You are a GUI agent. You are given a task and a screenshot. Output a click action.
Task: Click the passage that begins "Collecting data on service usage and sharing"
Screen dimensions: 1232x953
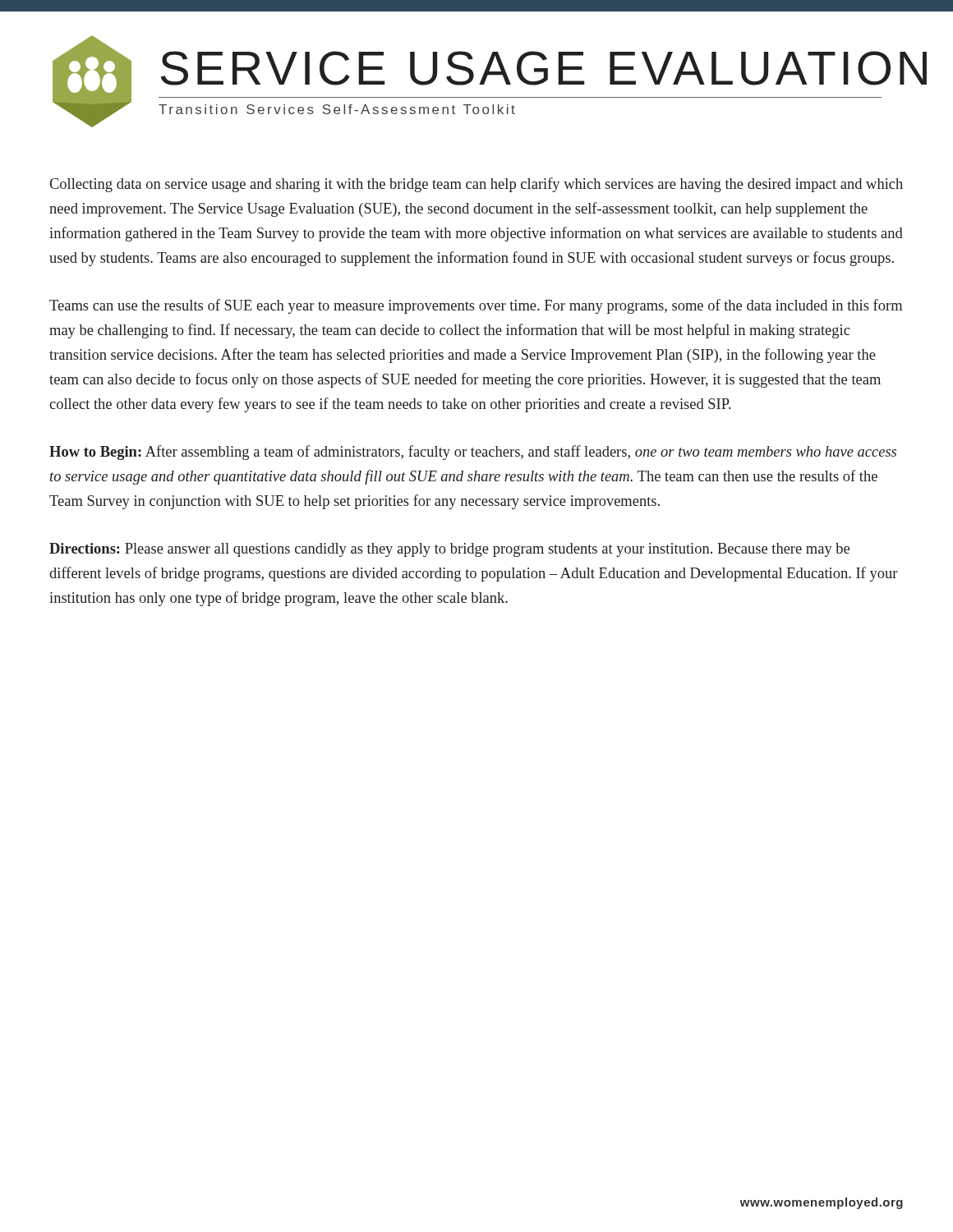(x=476, y=221)
